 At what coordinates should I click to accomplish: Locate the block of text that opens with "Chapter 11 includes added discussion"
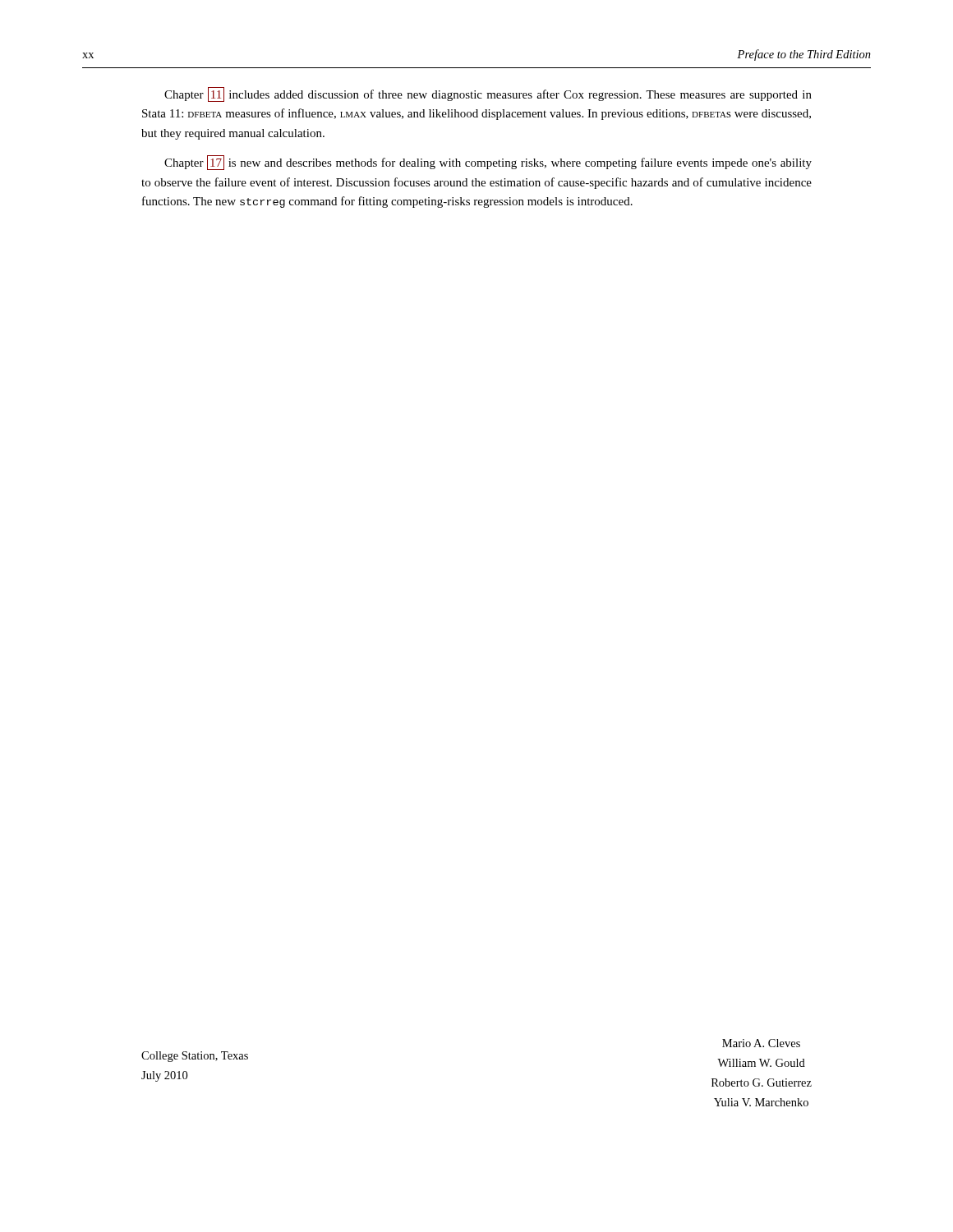pyautogui.click(x=488, y=94)
